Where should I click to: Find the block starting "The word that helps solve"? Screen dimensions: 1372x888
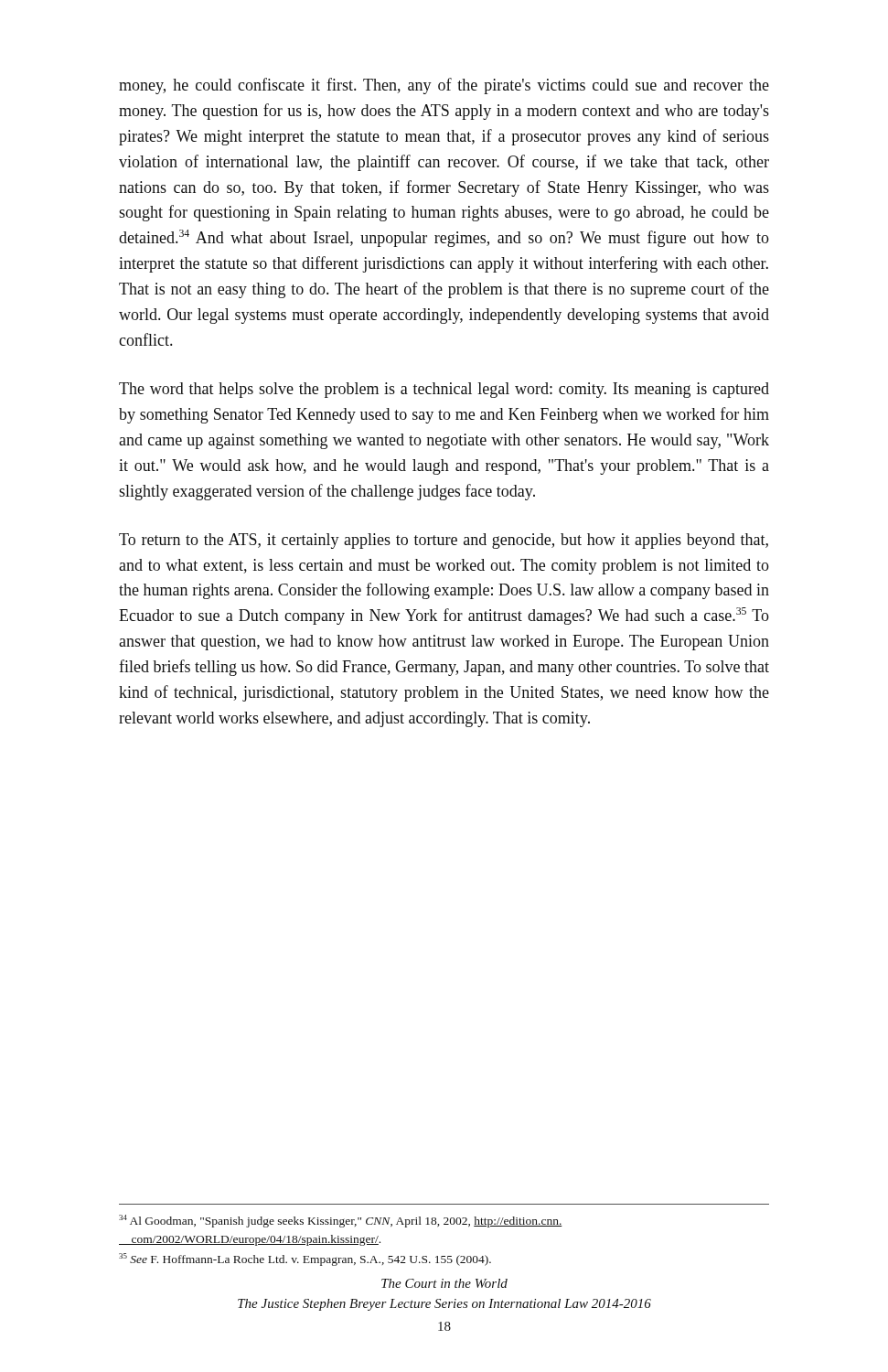point(444,440)
